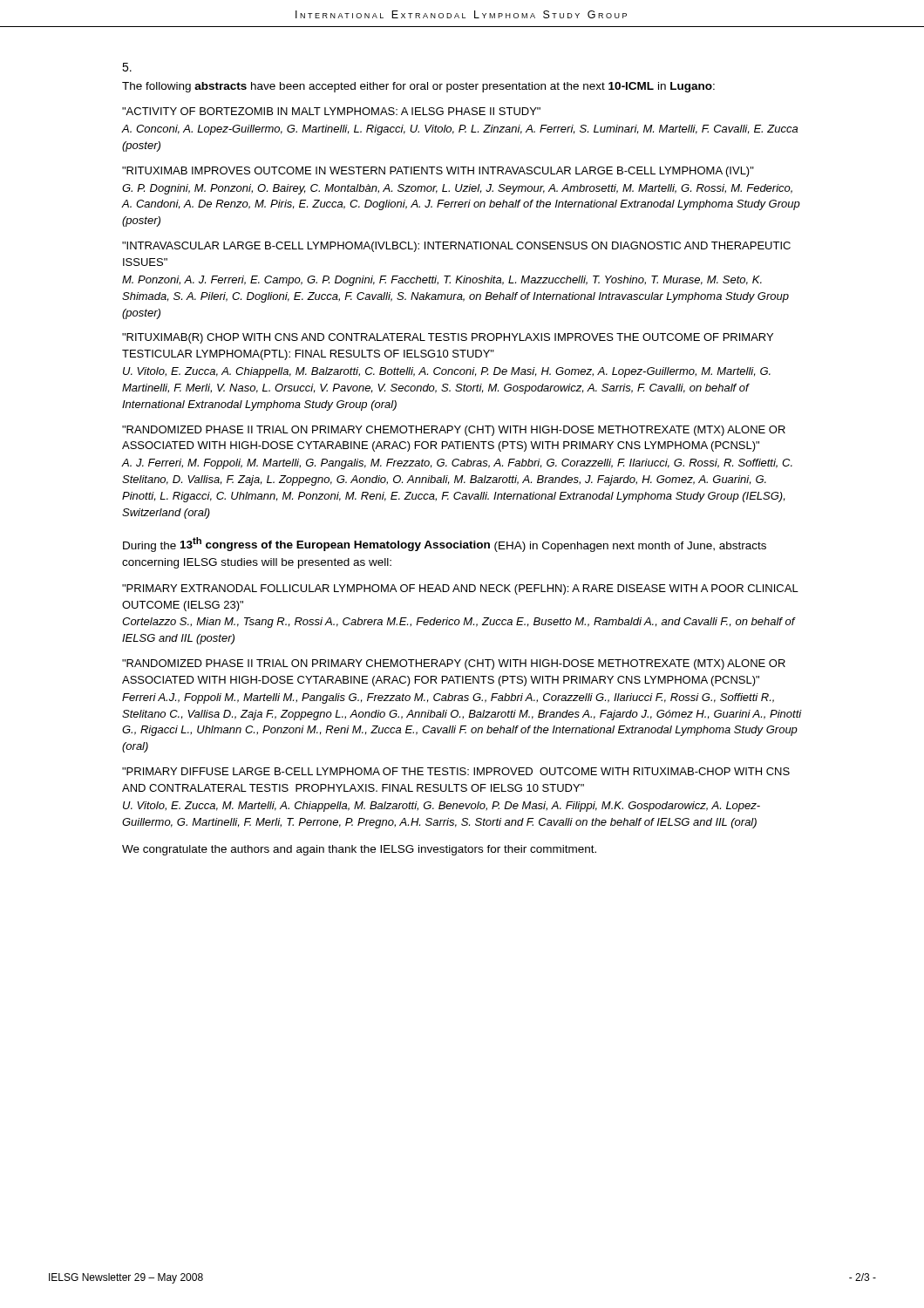Locate the text block with the text ""RITUXIMAB(R) CHOP WITH CNS AND CONTRALATERAL TESTIS PROPHYLAXIS"
The image size is (924, 1308).
(462, 371)
